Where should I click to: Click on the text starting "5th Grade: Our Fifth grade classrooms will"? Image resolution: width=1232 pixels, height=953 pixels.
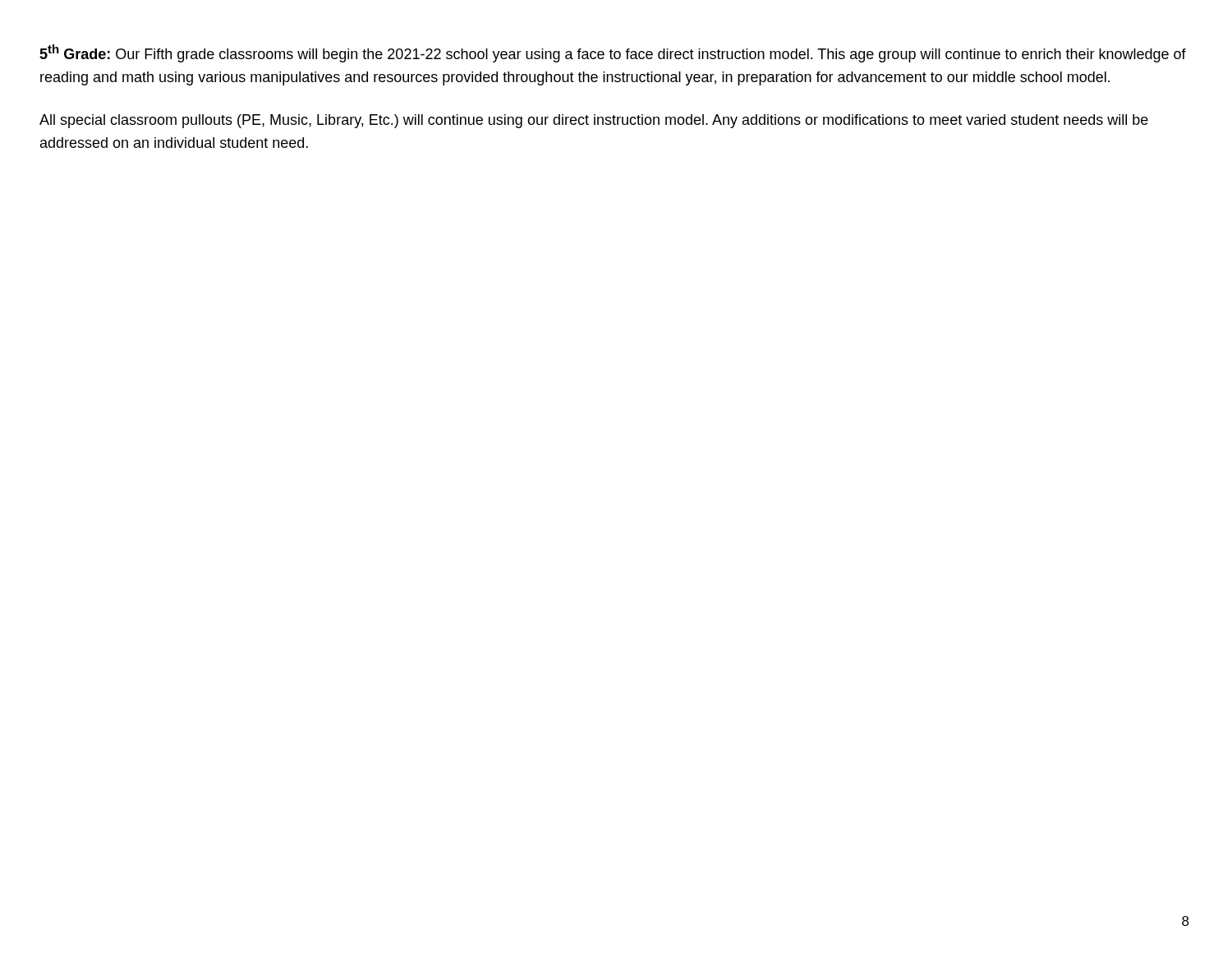tap(613, 64)
